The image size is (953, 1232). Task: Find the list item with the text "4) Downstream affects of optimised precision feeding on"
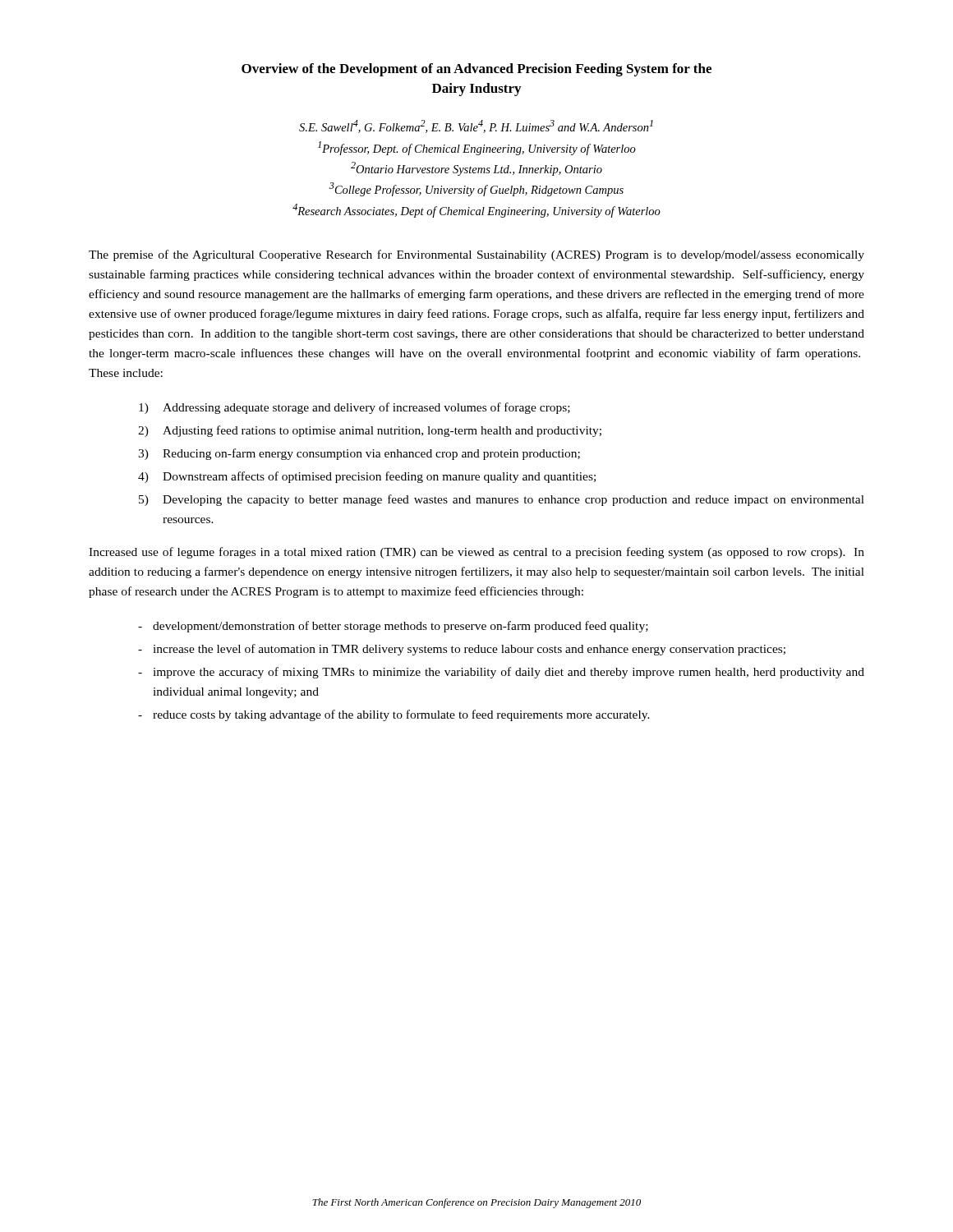click(x=501, y=477)
